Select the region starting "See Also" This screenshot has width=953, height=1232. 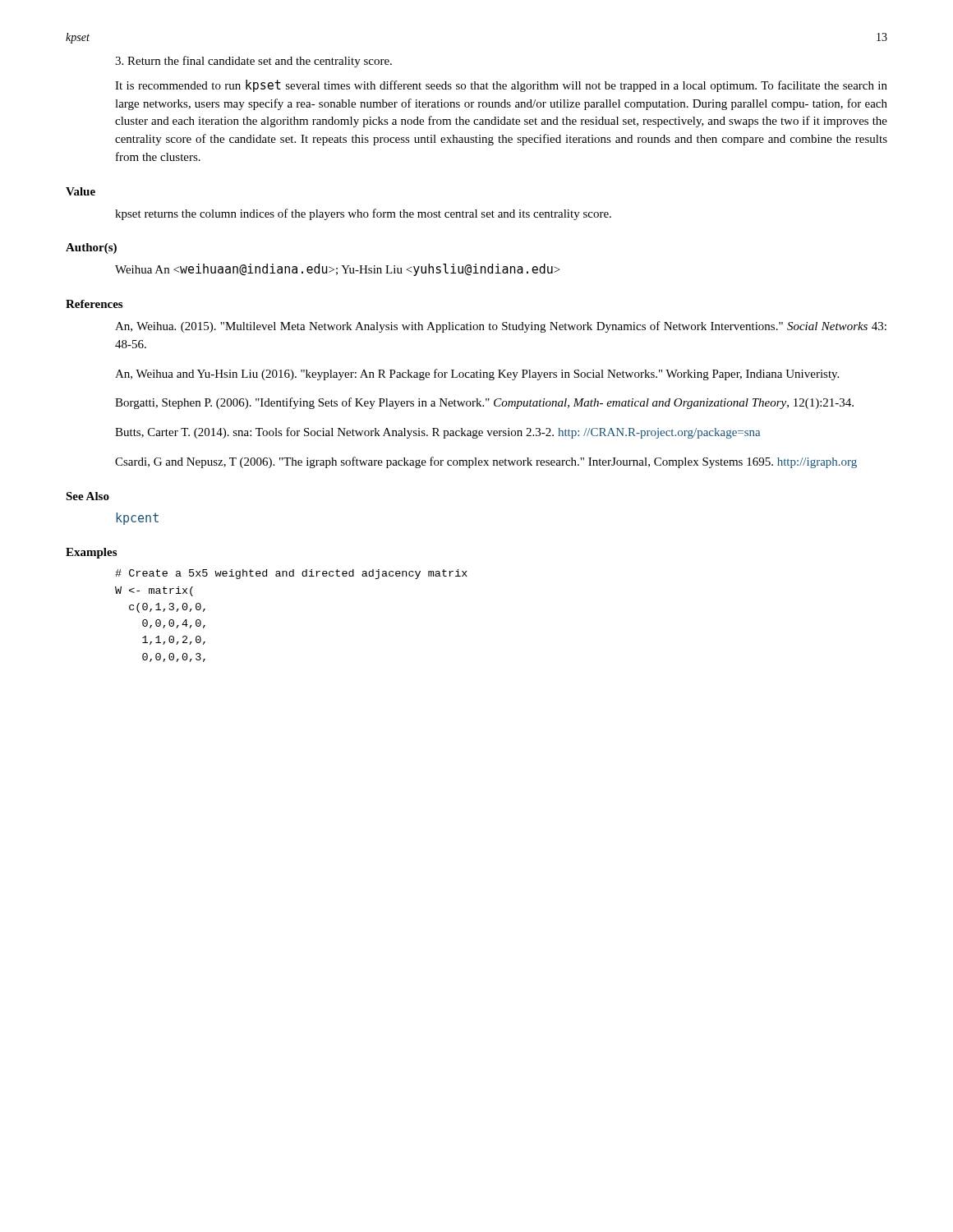click(87, 496)
